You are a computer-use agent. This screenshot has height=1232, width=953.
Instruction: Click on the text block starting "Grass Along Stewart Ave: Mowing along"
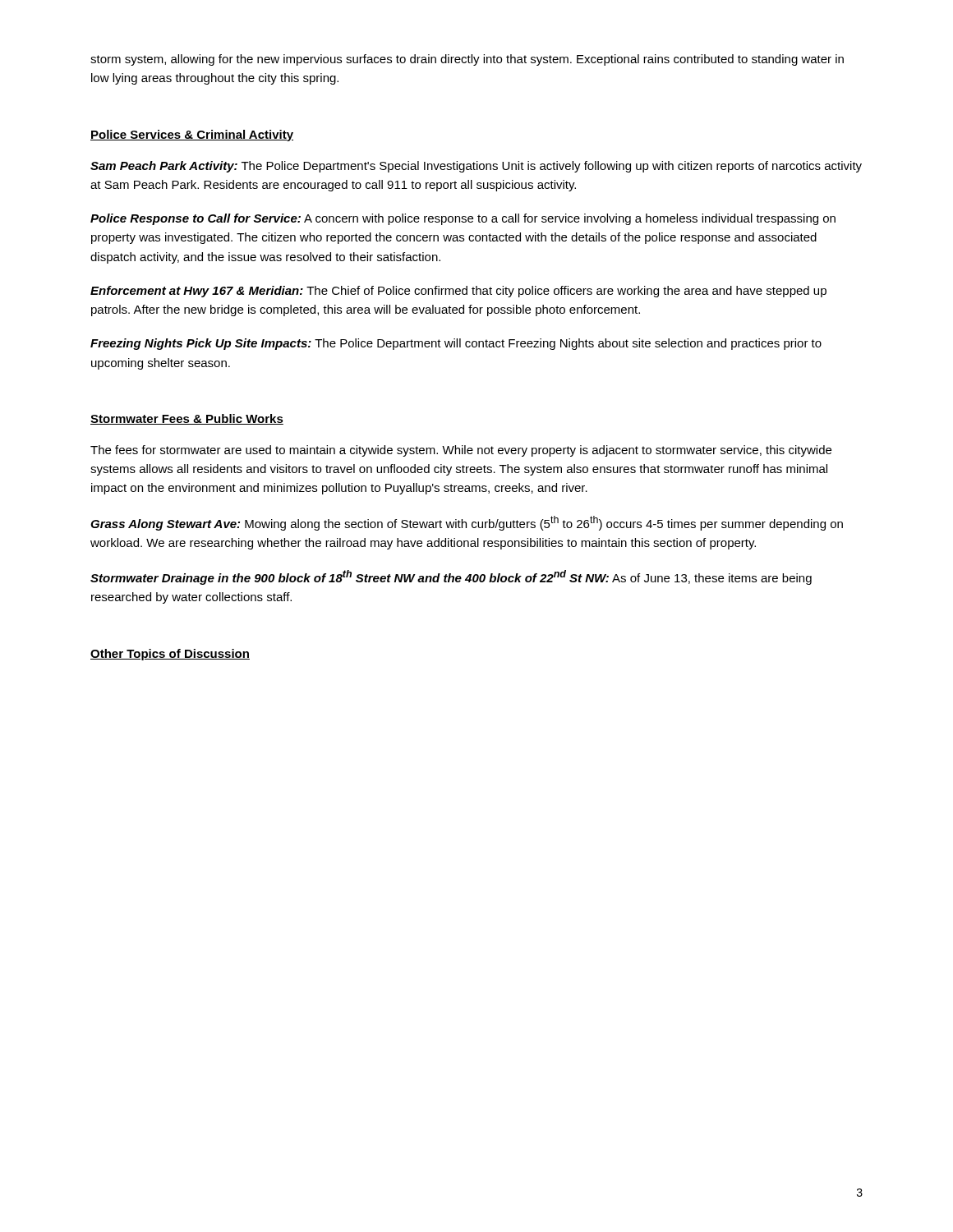tap(467, 531)
